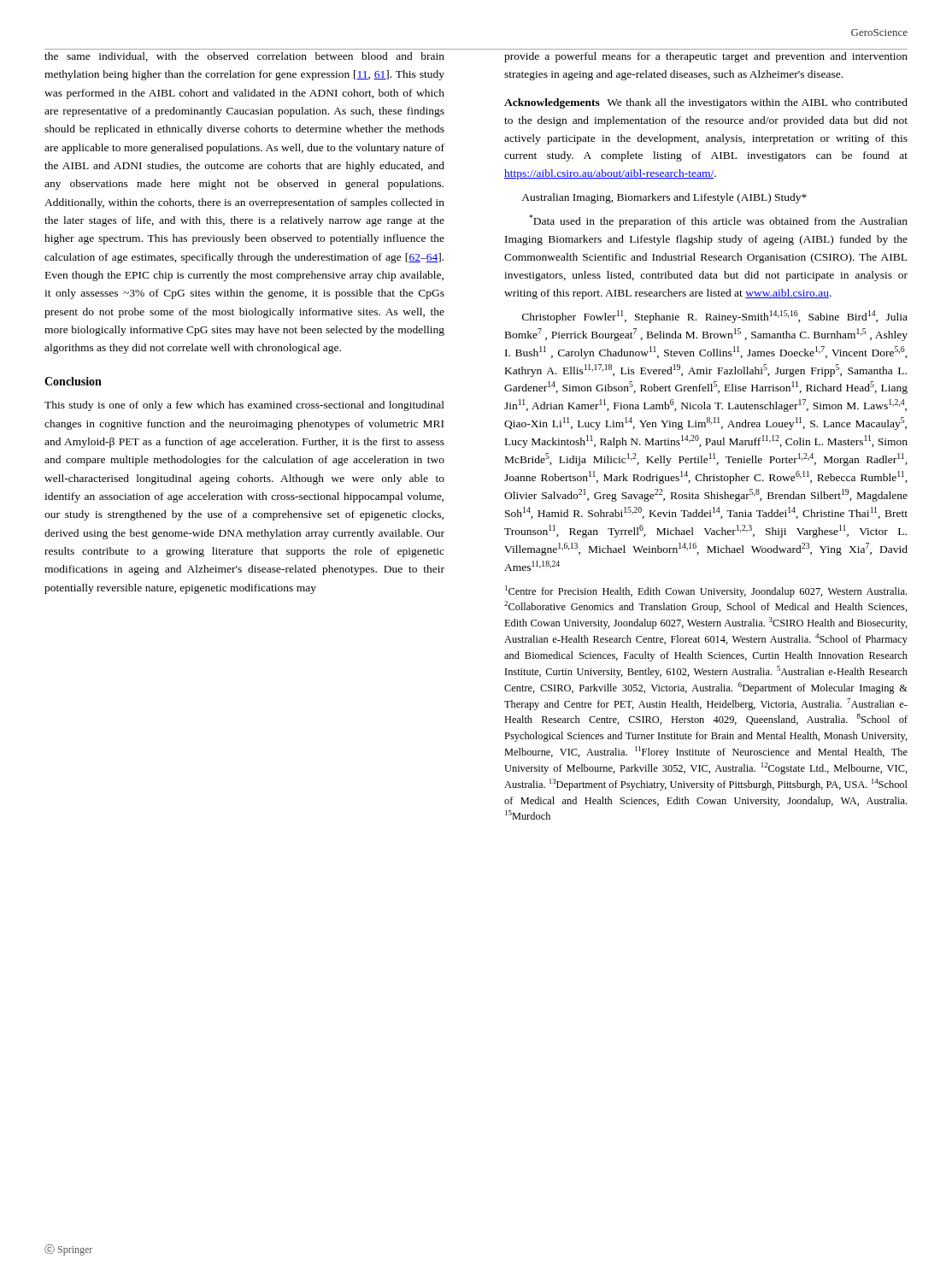952x1282 pixels.
Task: Navigate to the text starting "Acknowledgements We thank all the investigators"
Action: [706, 335]
